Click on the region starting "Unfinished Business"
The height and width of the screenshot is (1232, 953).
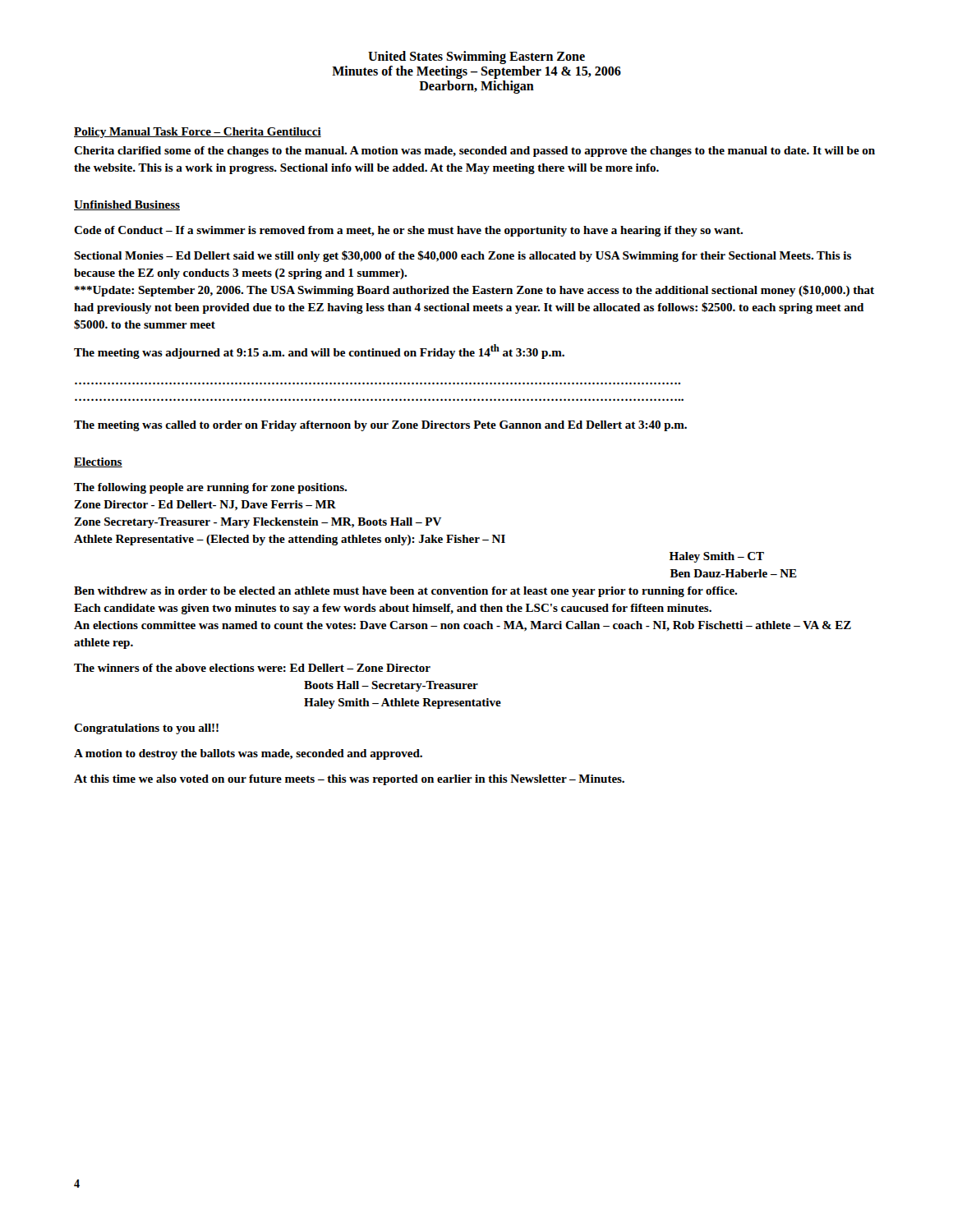click(127, 205)
